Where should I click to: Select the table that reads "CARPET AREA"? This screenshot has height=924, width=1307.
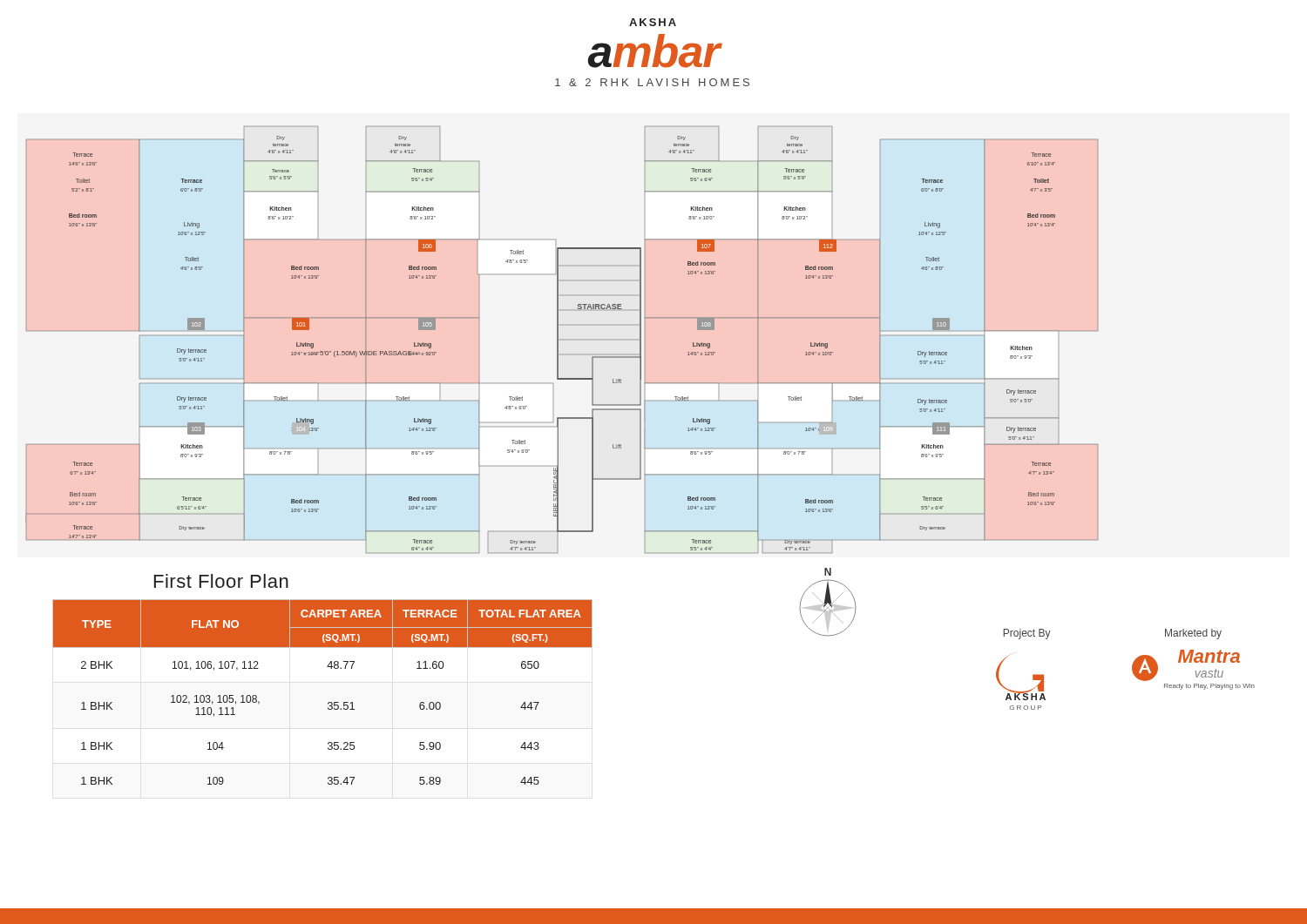pyautogui.click(x=322, y=699)
